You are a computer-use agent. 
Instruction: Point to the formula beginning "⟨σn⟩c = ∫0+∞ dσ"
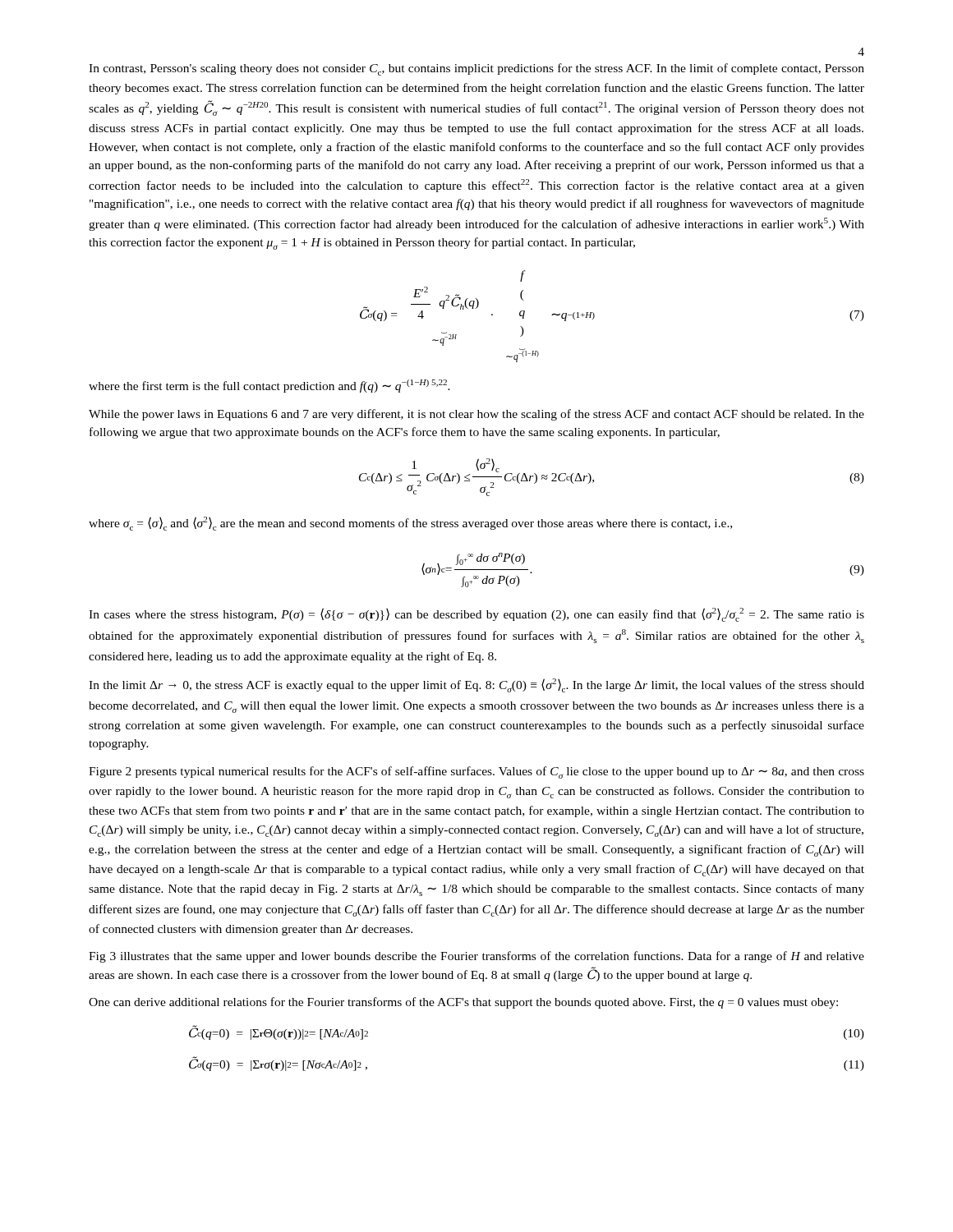pos(476,569)
